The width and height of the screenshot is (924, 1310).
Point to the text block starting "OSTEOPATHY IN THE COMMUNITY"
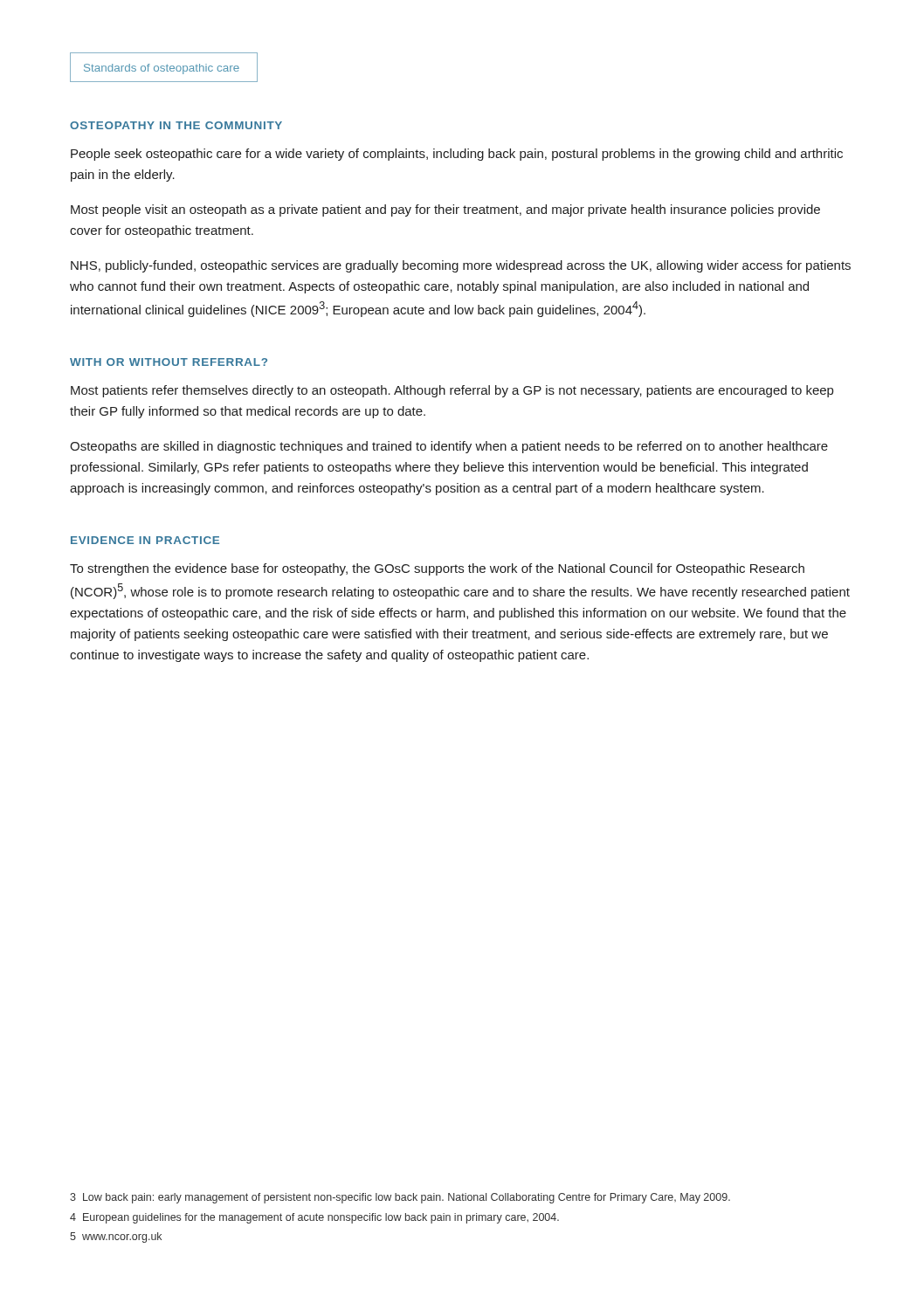pyautogui.click(x=176, y=125)
